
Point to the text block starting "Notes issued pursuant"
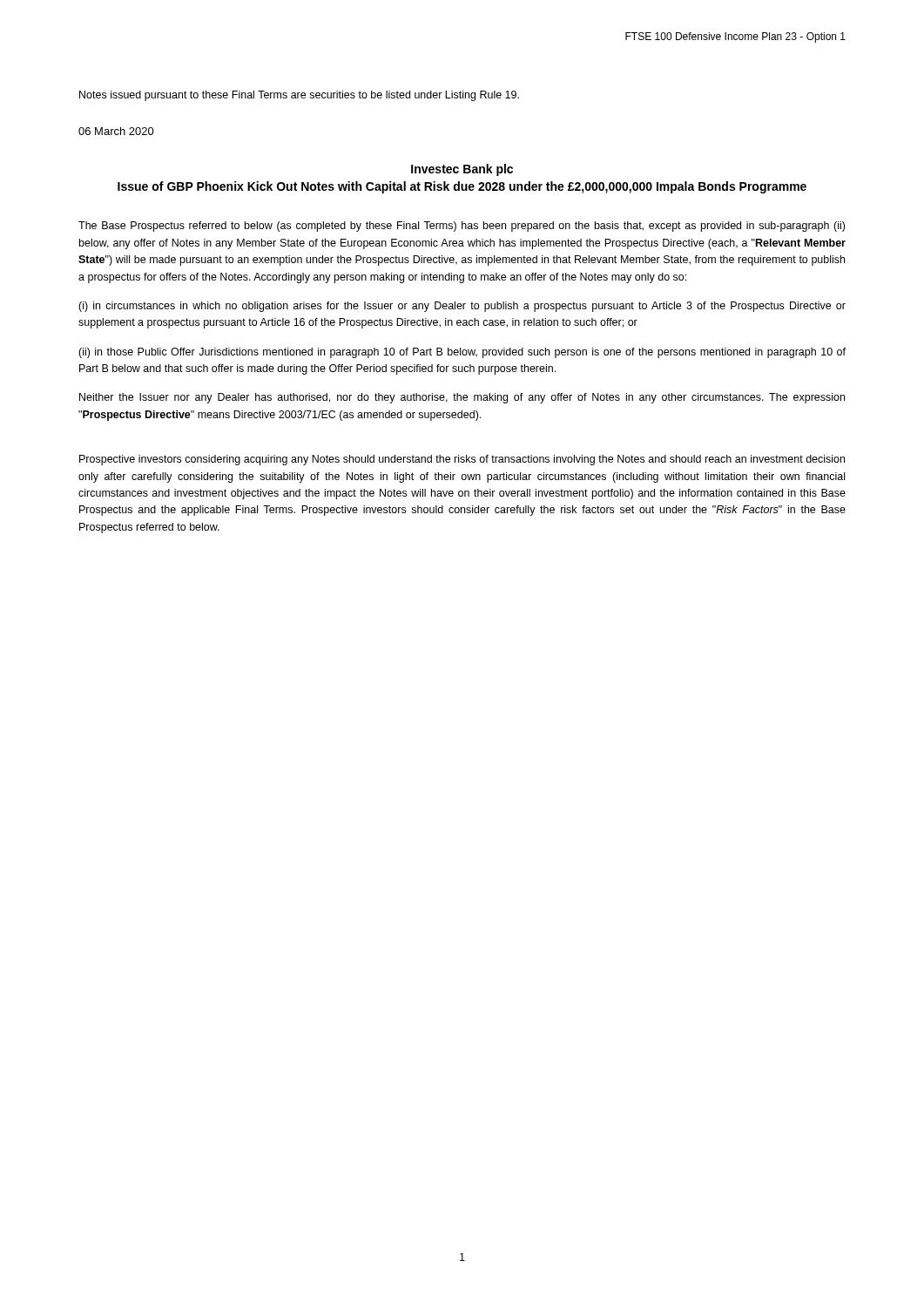299,95
